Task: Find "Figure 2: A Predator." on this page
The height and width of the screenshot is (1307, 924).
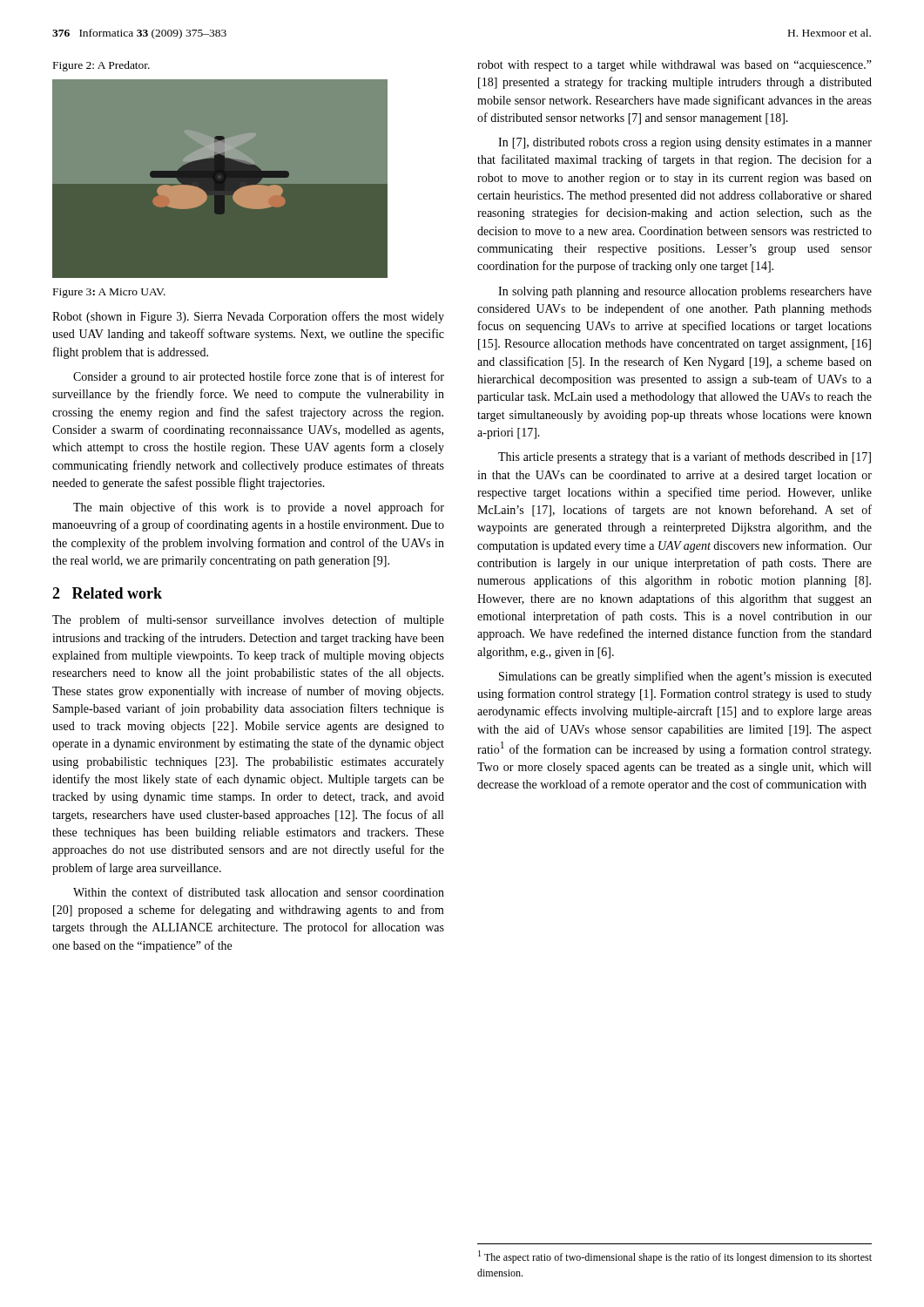Action: (101, 65)
